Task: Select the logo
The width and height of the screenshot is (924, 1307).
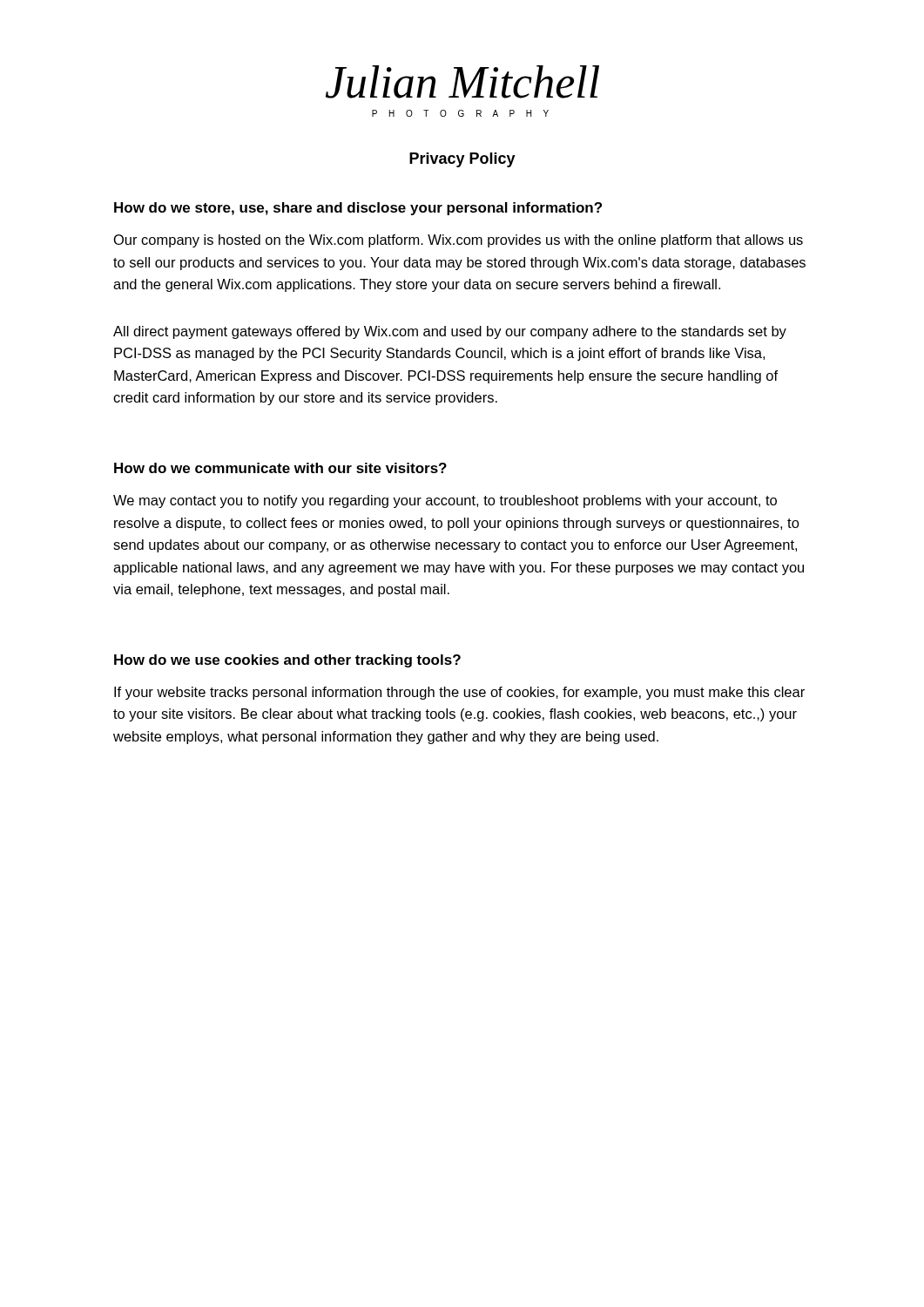Action: pos(462,93)
